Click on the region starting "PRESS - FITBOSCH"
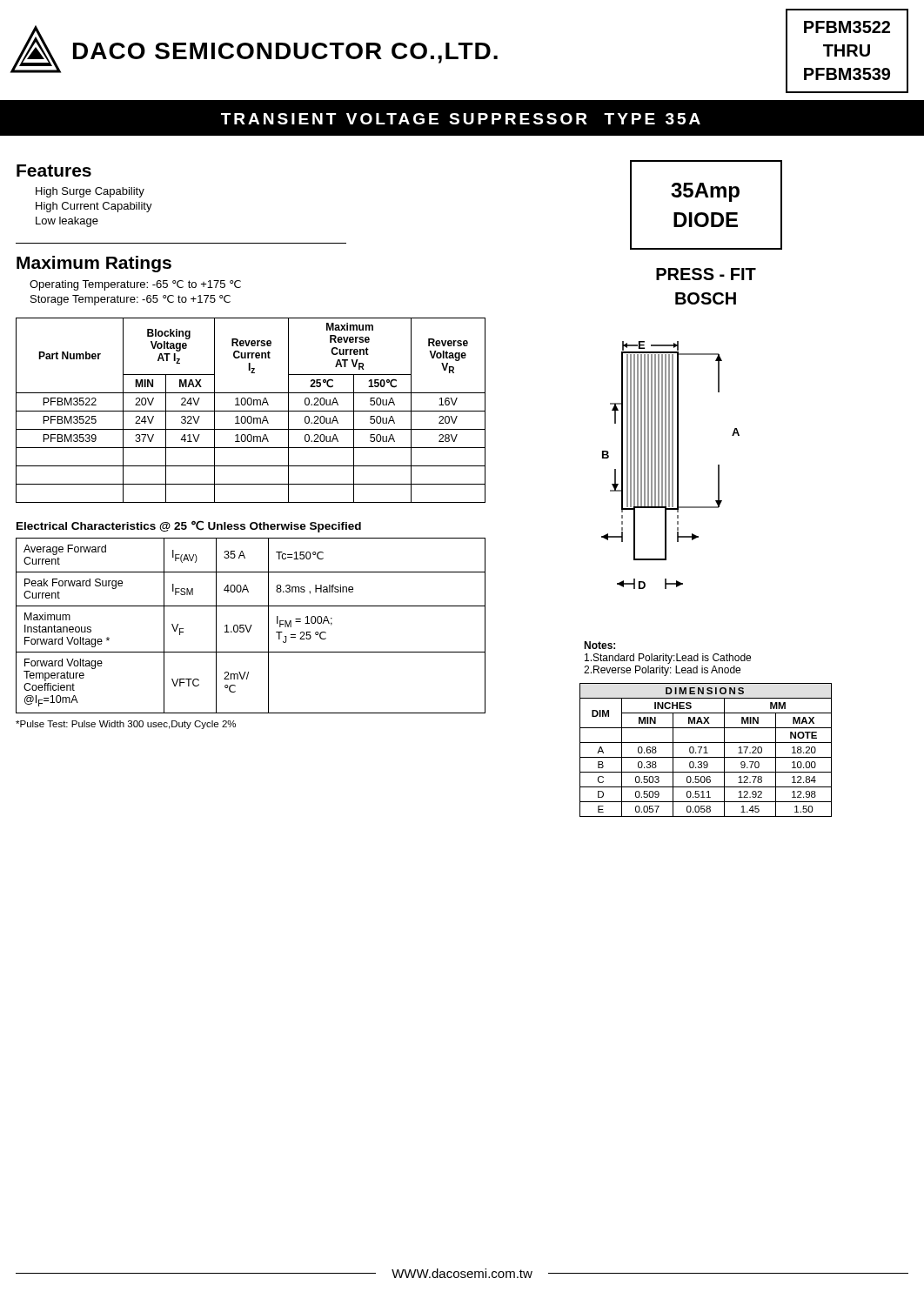Screen dimensions: 1305x924 (706, 286)
